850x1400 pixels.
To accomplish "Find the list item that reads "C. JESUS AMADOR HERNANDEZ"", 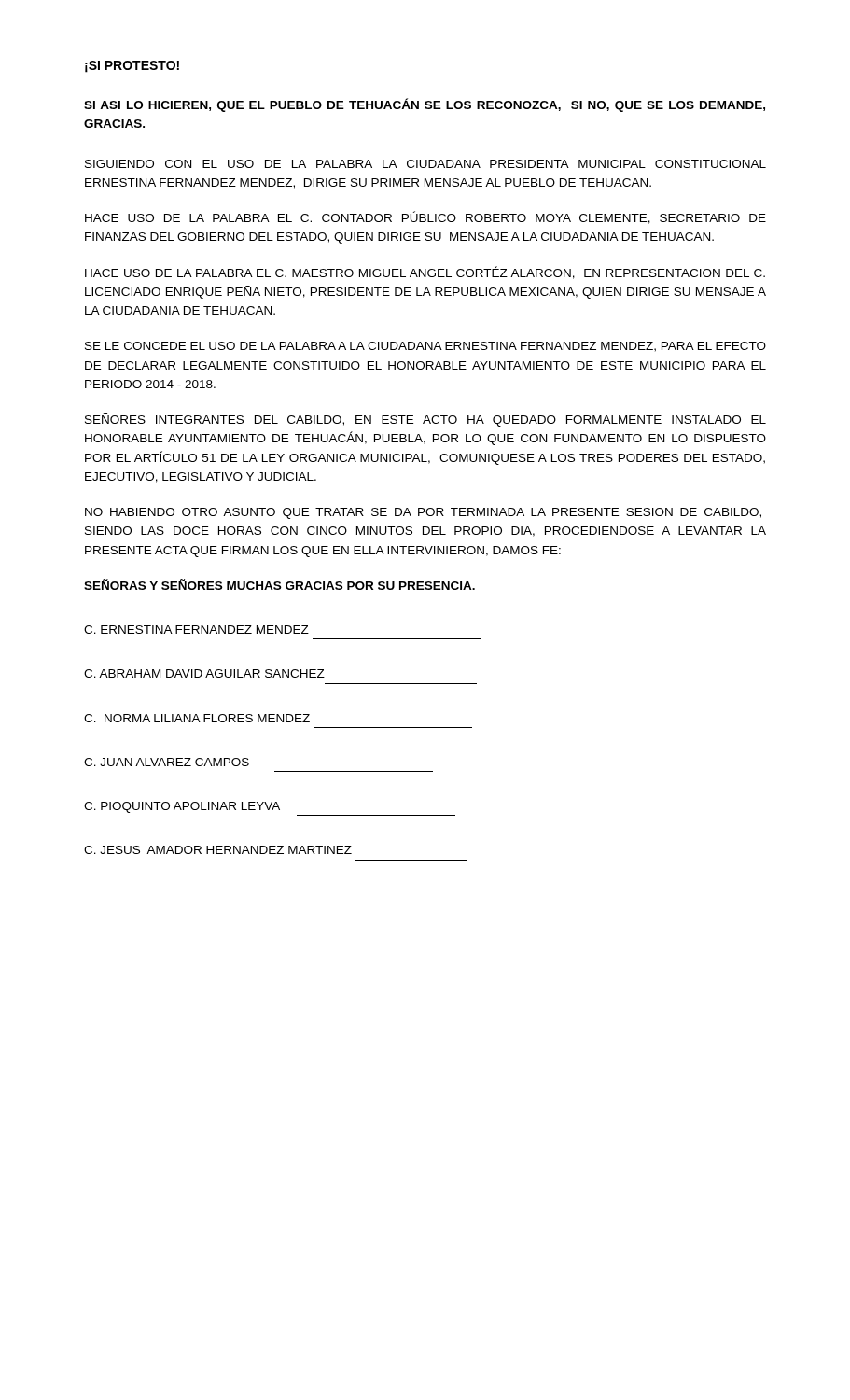I will click(x=276, y=850).
